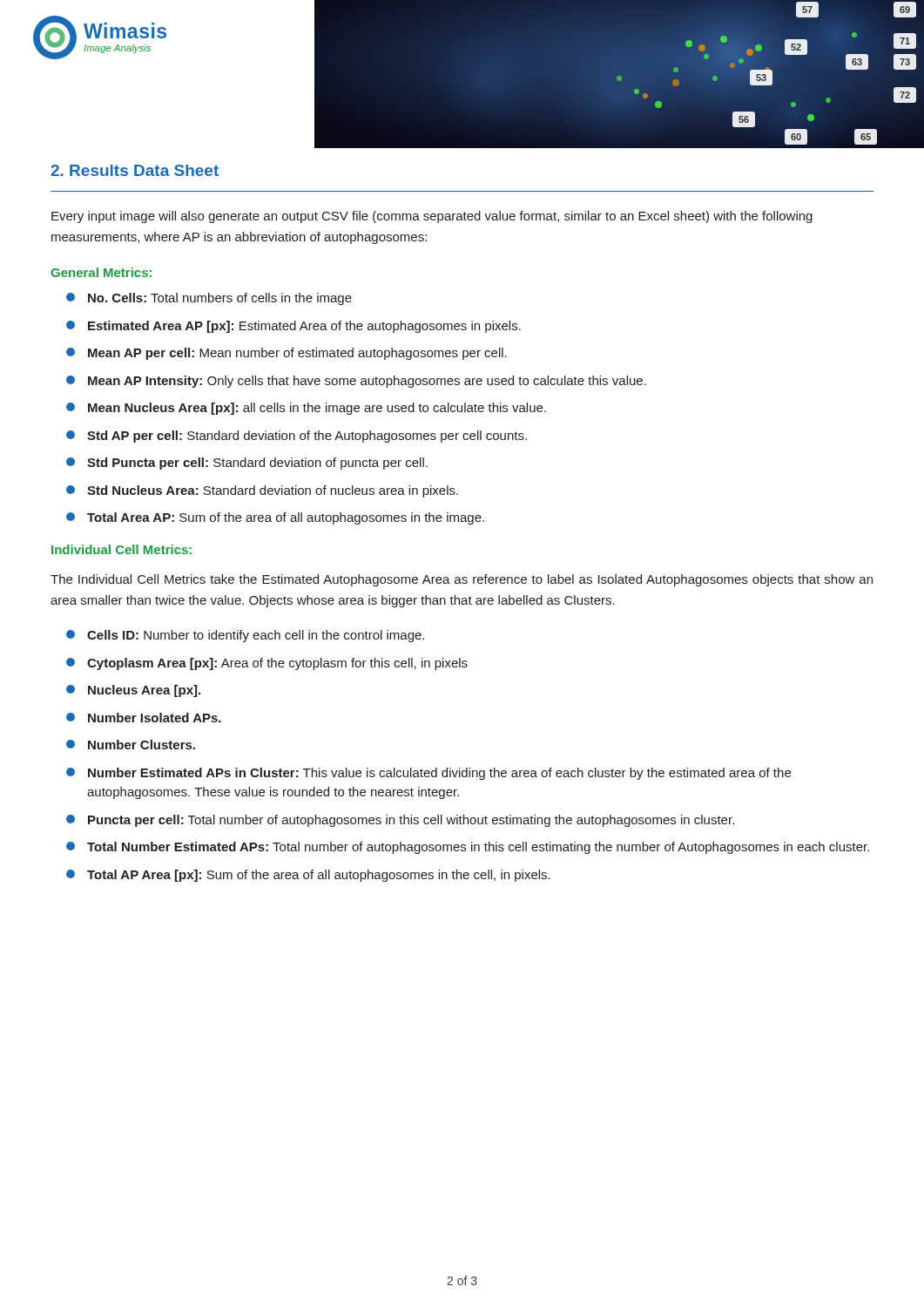
Task: Where is the passage that starts "Cytoplasm Area [px]:"?
Action: pos(267,663)
